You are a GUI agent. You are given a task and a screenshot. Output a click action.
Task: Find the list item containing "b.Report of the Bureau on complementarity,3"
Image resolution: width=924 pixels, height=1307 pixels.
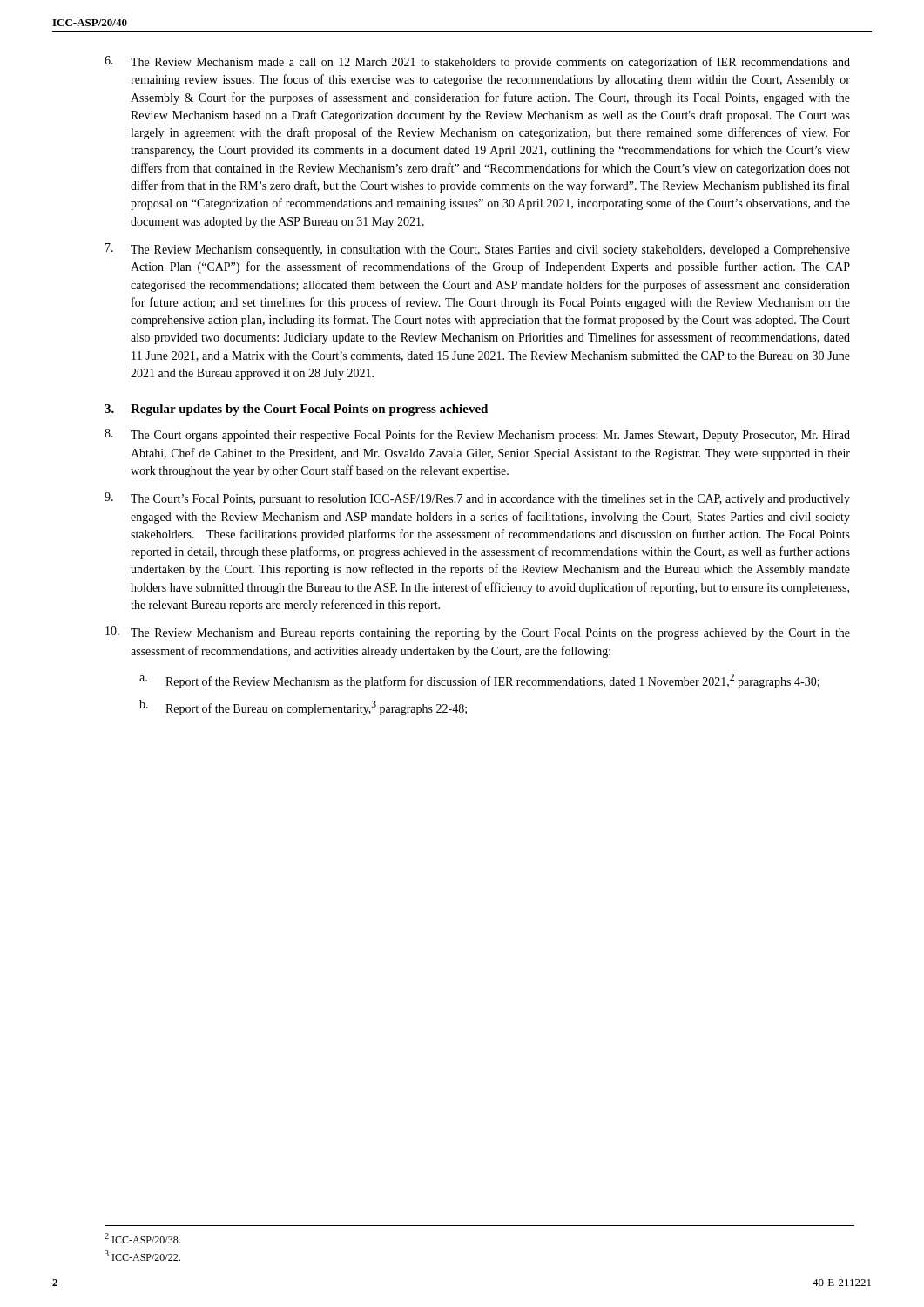(x=303, y=708)
